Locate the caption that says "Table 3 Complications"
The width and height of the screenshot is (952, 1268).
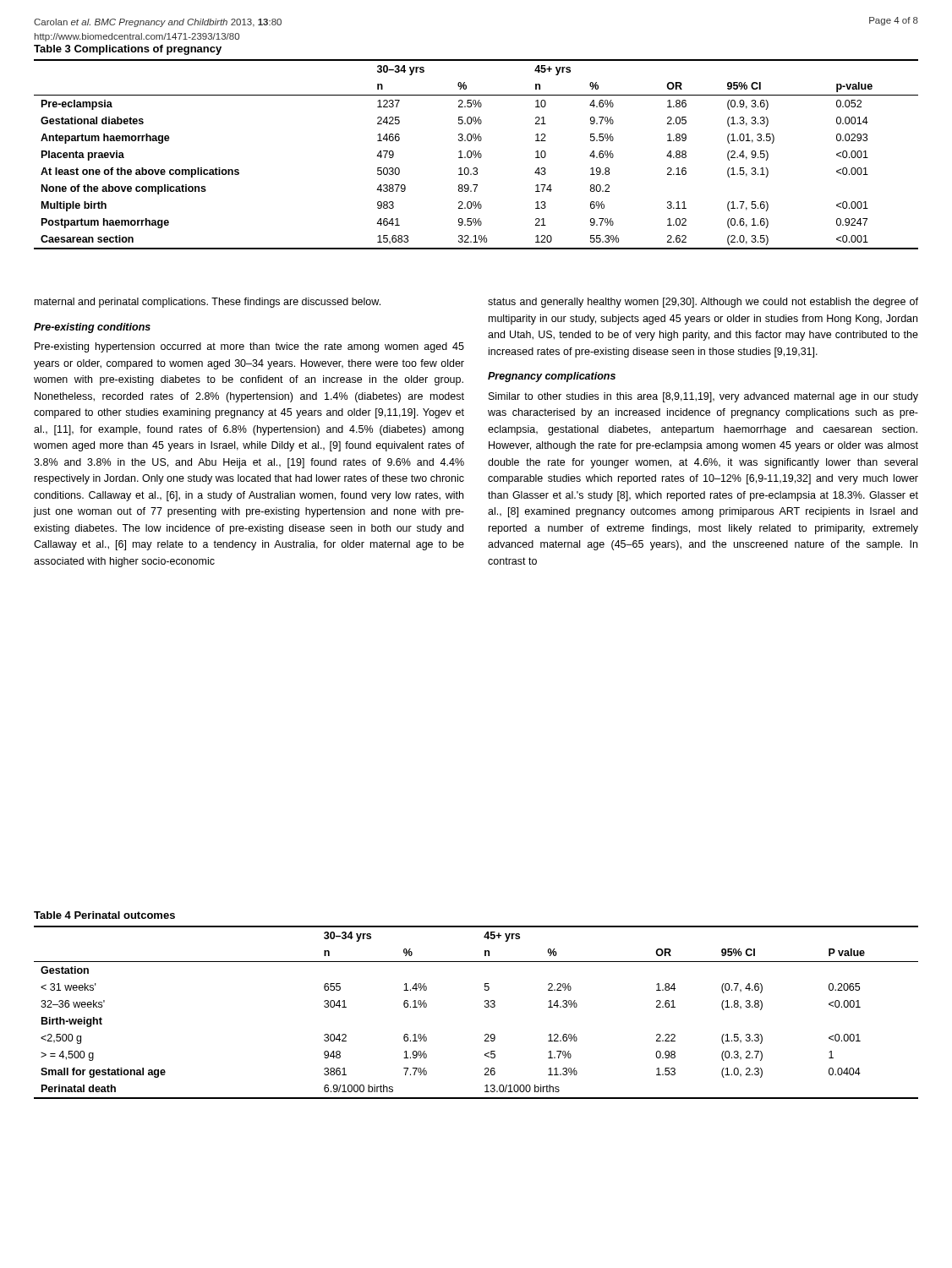click(128, 49)
